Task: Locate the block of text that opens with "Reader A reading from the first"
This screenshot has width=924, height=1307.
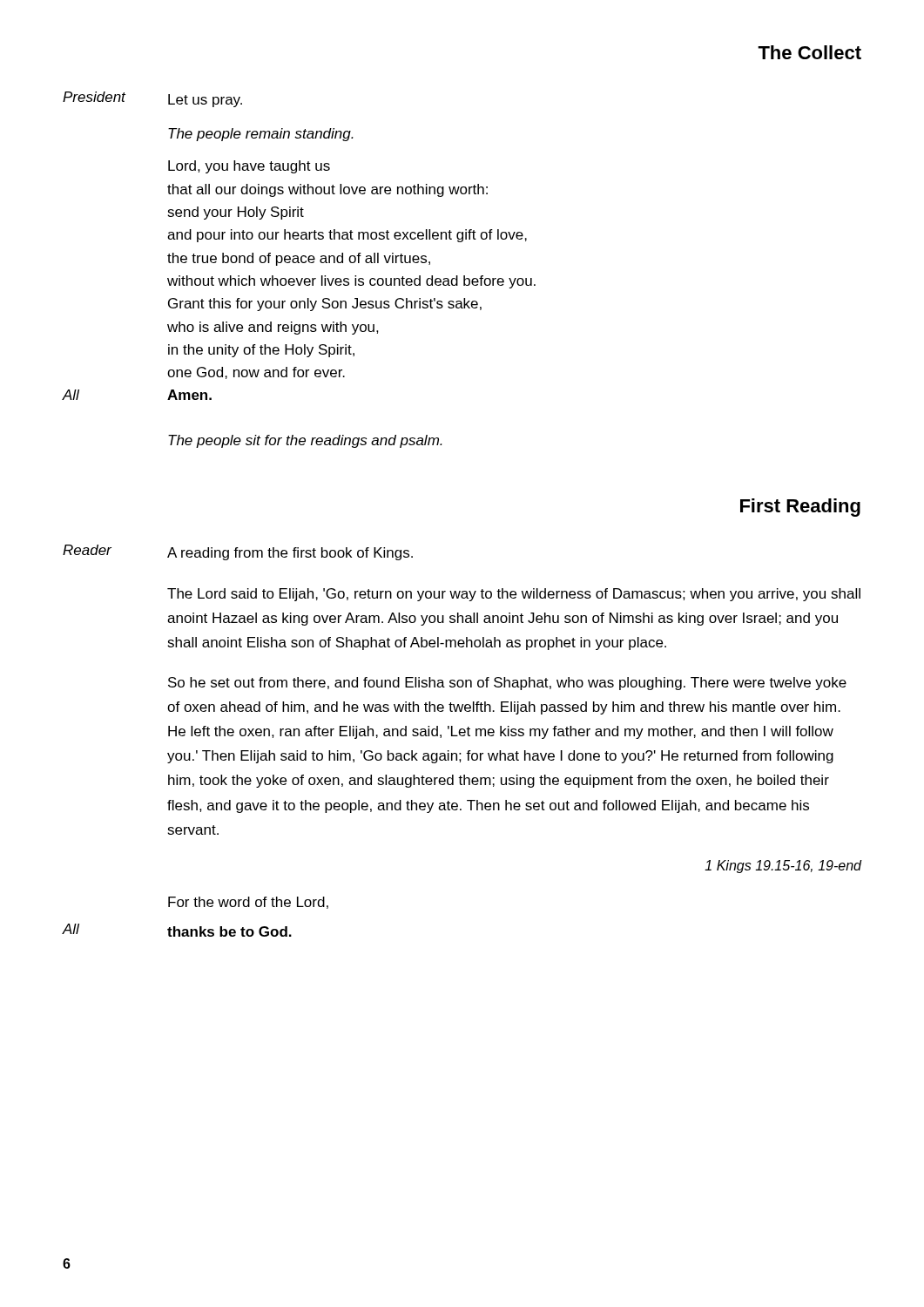Action: [238, 552]
